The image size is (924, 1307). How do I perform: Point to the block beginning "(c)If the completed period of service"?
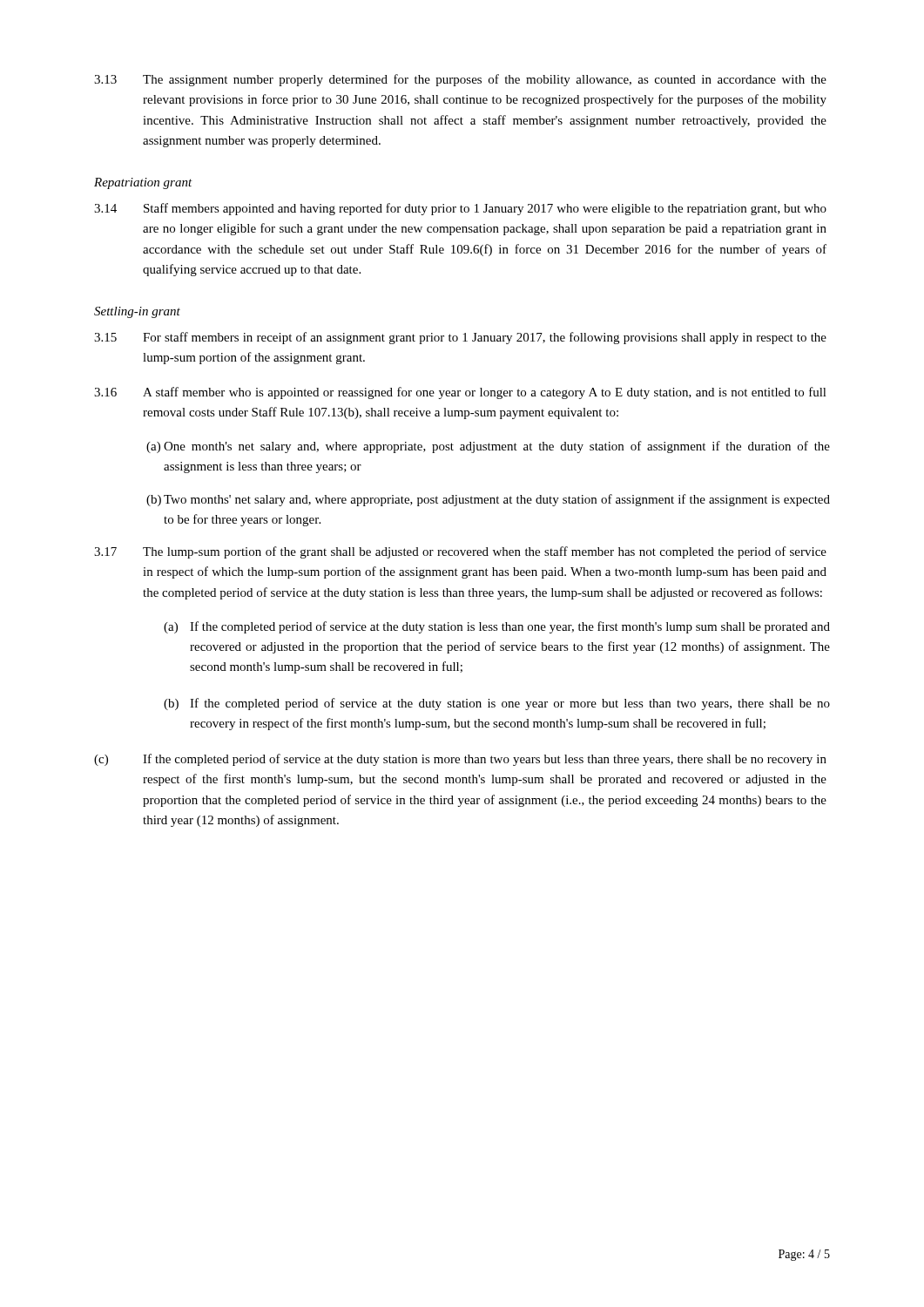pyautogui.click(x=460, y=790)
